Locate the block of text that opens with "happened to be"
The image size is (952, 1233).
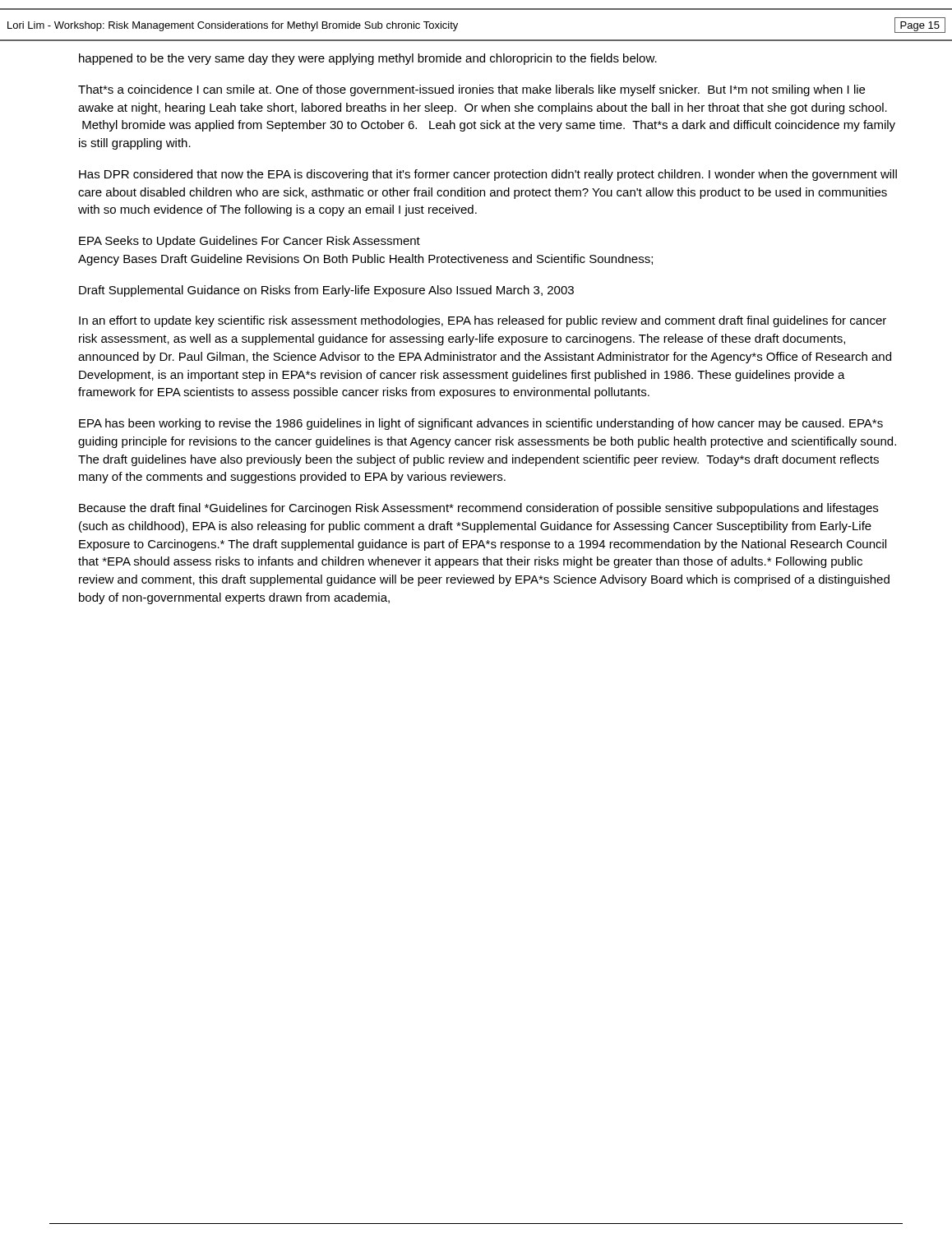click(368, 58)
